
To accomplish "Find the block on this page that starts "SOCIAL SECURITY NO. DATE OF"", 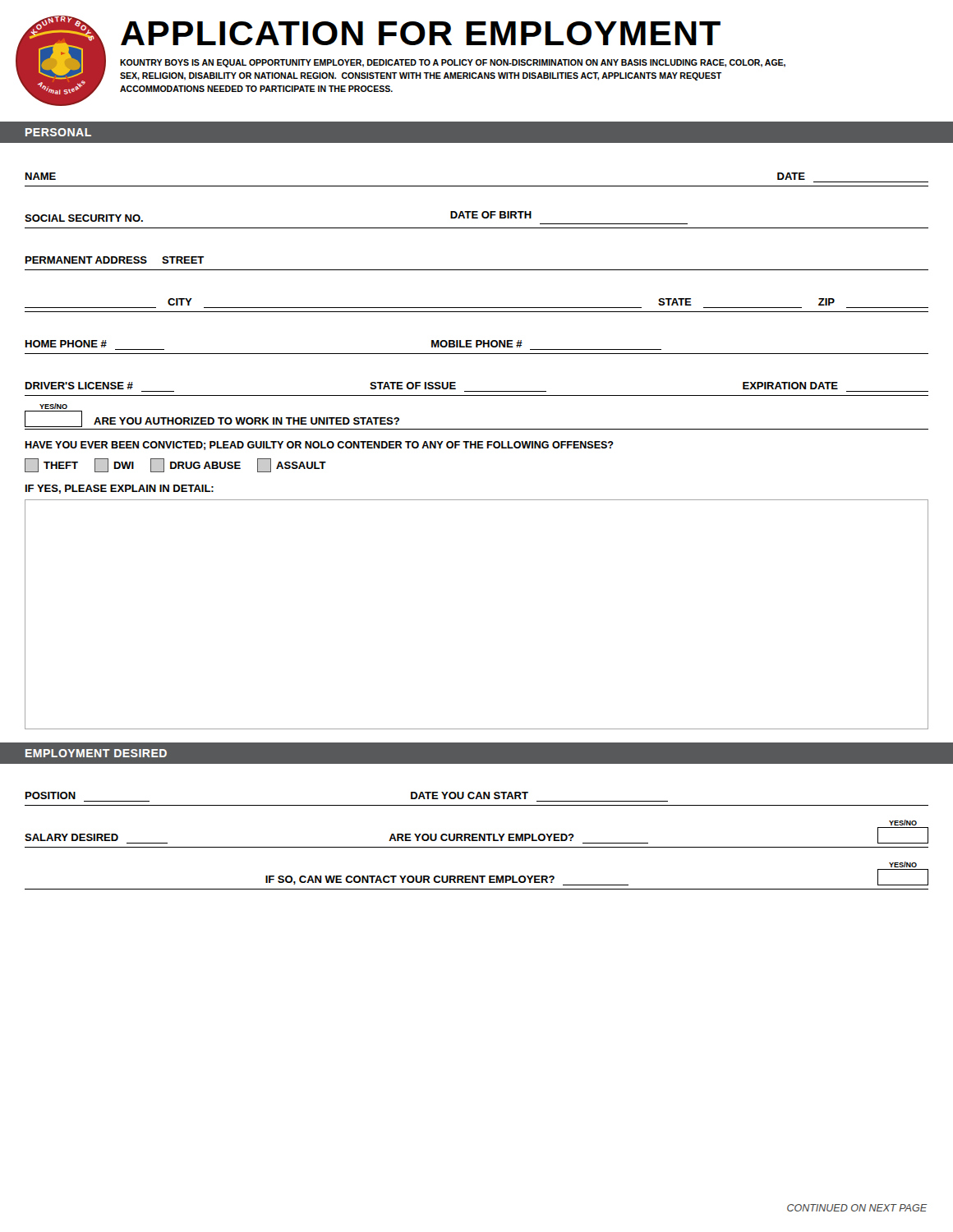I will [x=476, y=216].
